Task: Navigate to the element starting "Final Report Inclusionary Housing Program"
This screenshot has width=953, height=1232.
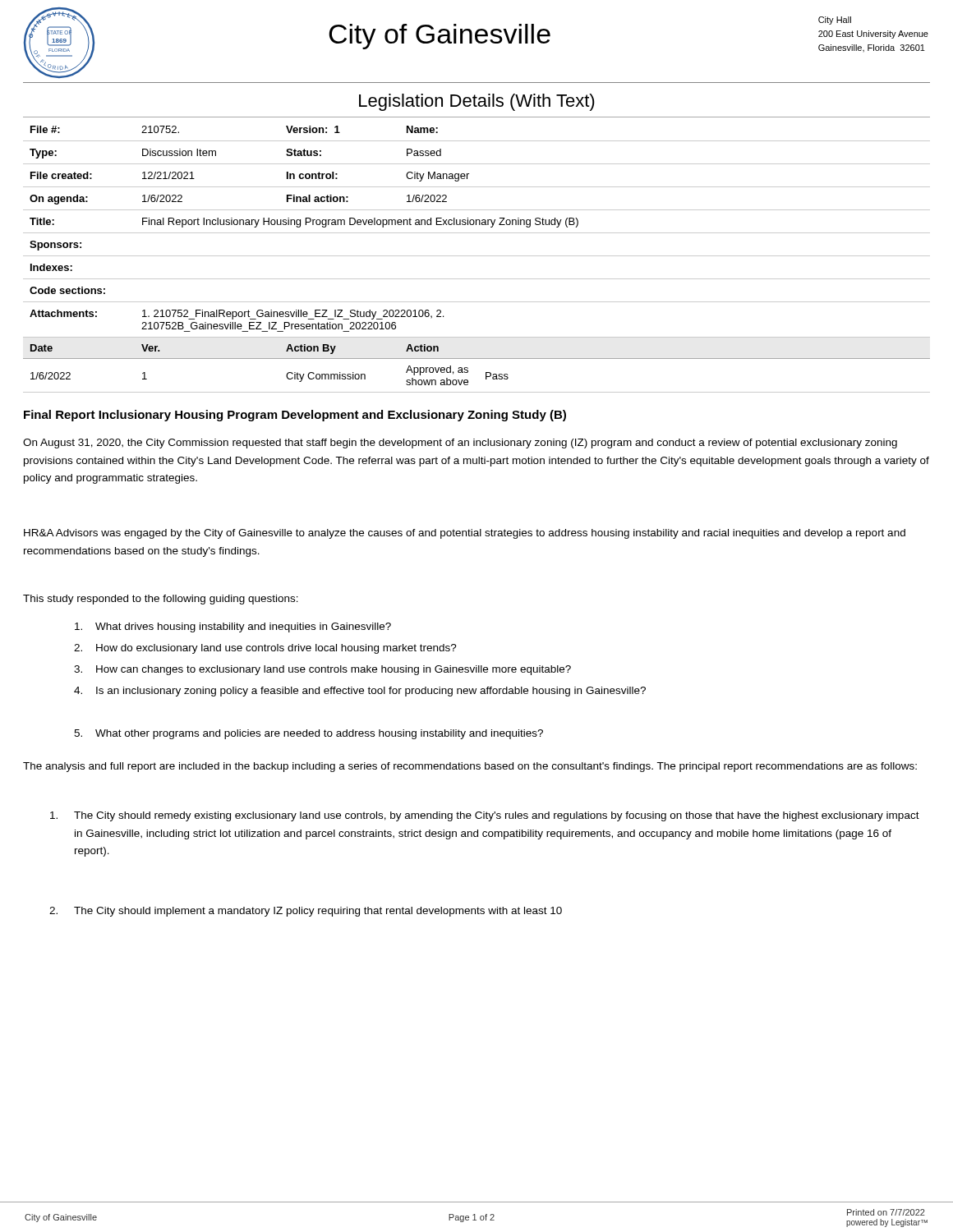Action: 295,414
